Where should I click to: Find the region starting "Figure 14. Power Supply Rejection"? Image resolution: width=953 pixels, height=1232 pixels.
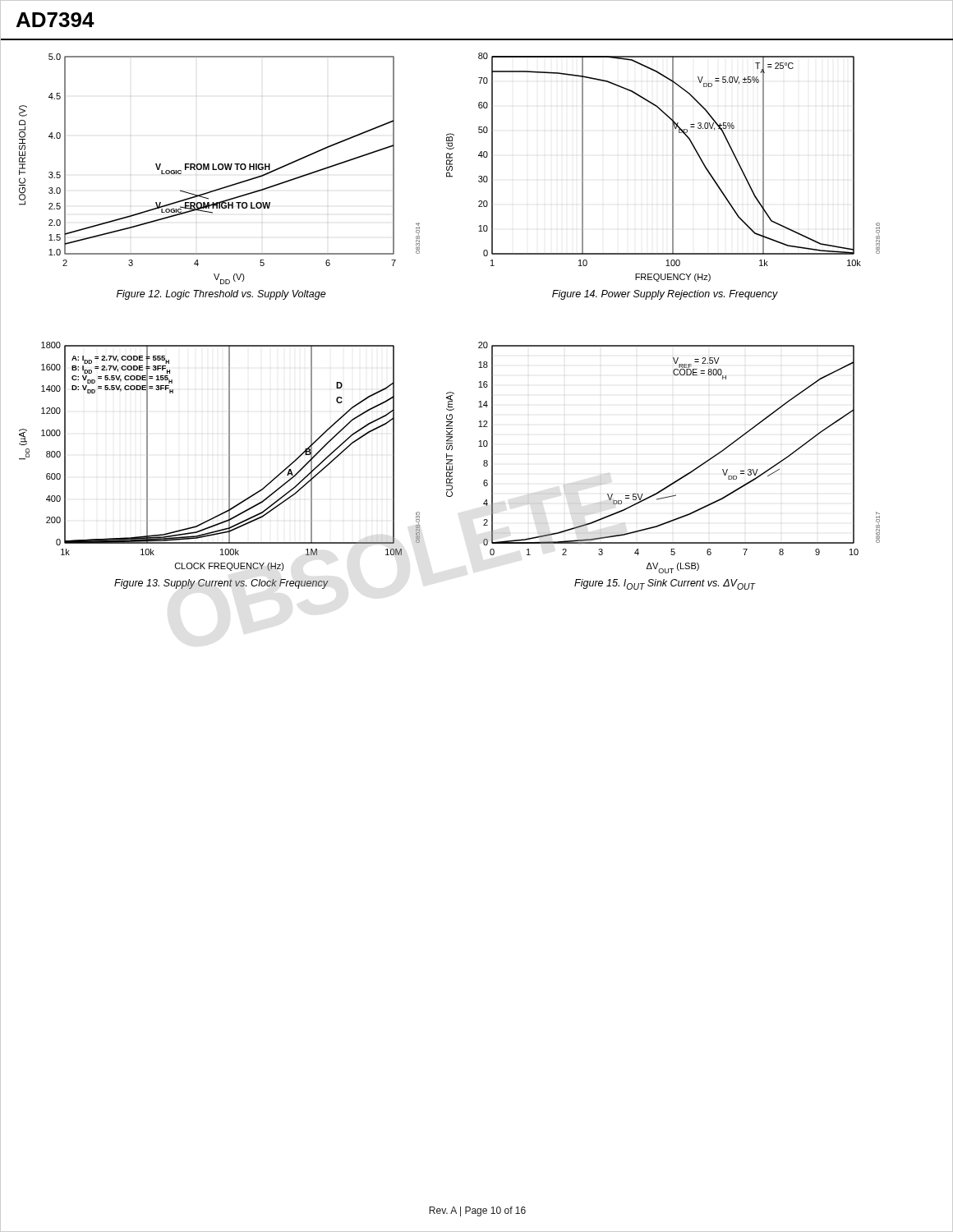[x=665, y=294]
